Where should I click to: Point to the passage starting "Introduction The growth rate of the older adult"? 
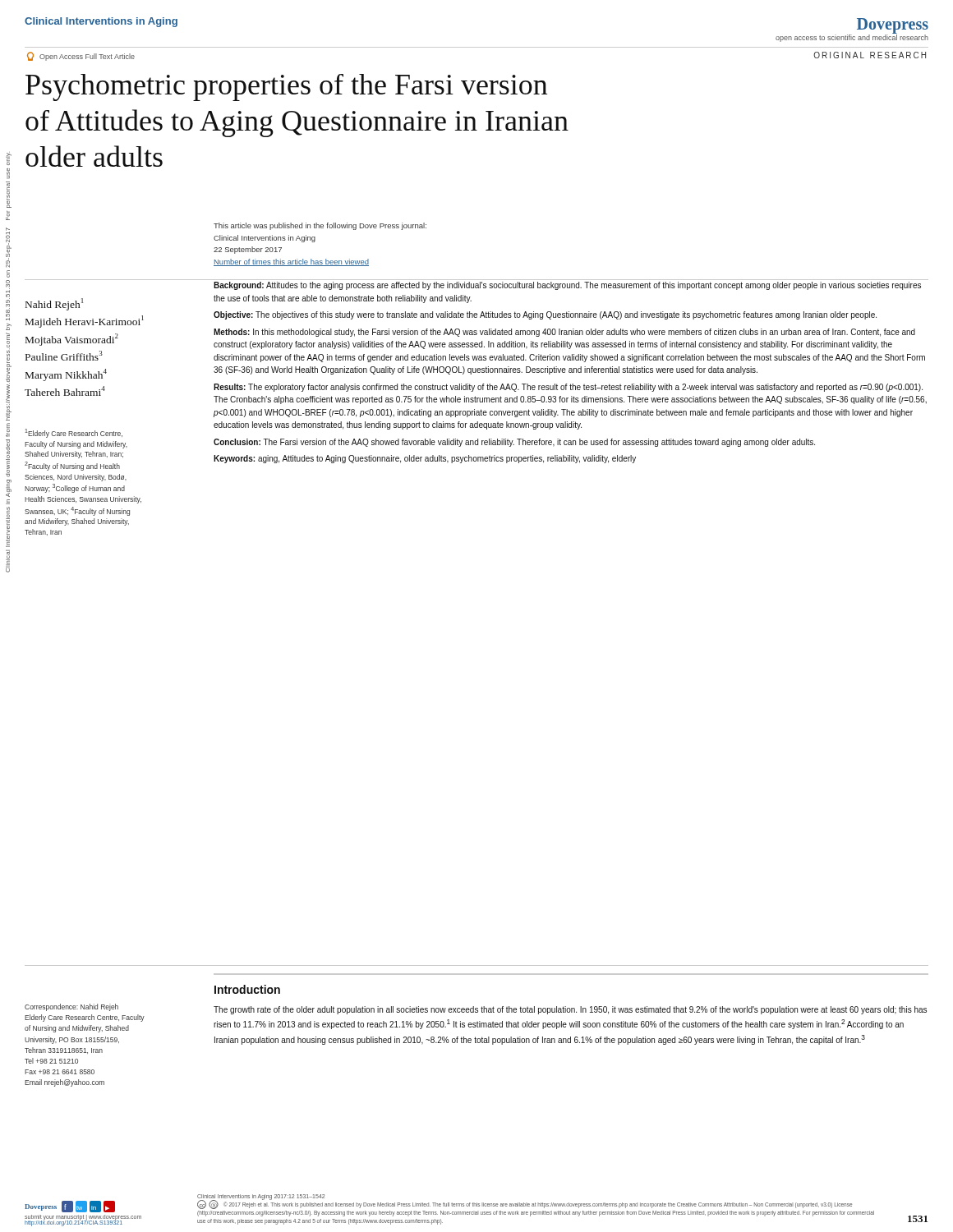pos(571,1010)
